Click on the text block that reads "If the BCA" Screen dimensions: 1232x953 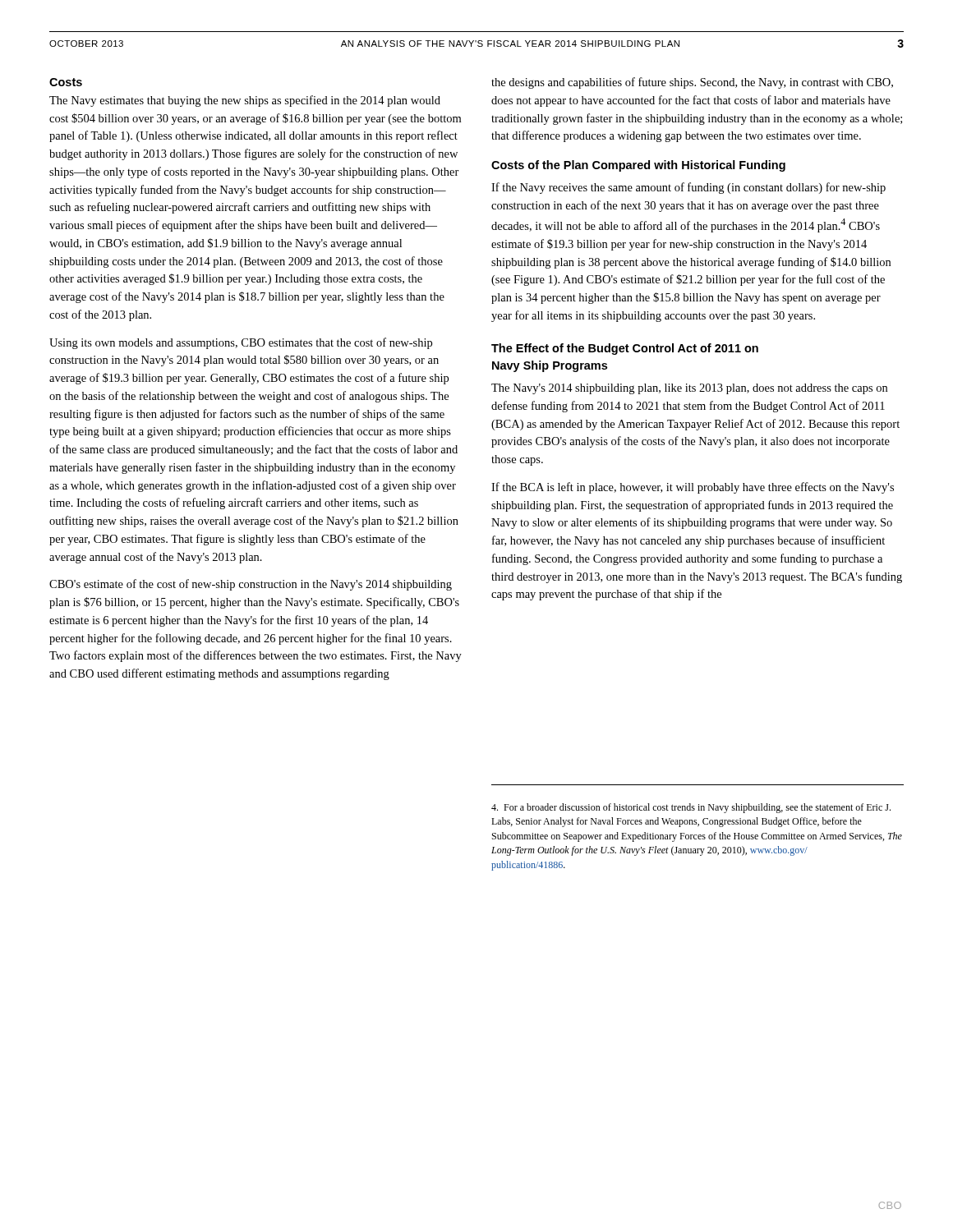pos(697,541)
